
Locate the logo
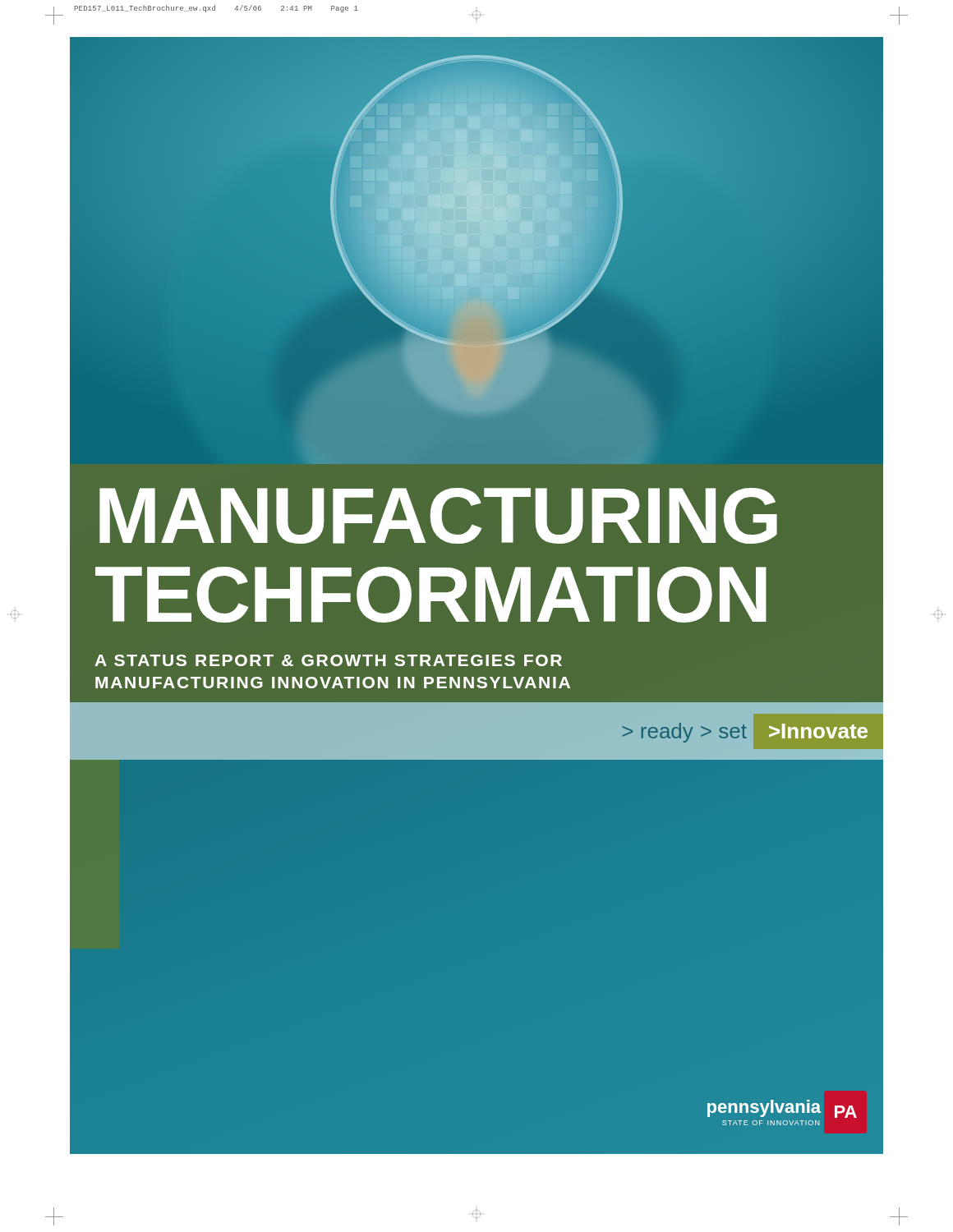coord(786,1112)
